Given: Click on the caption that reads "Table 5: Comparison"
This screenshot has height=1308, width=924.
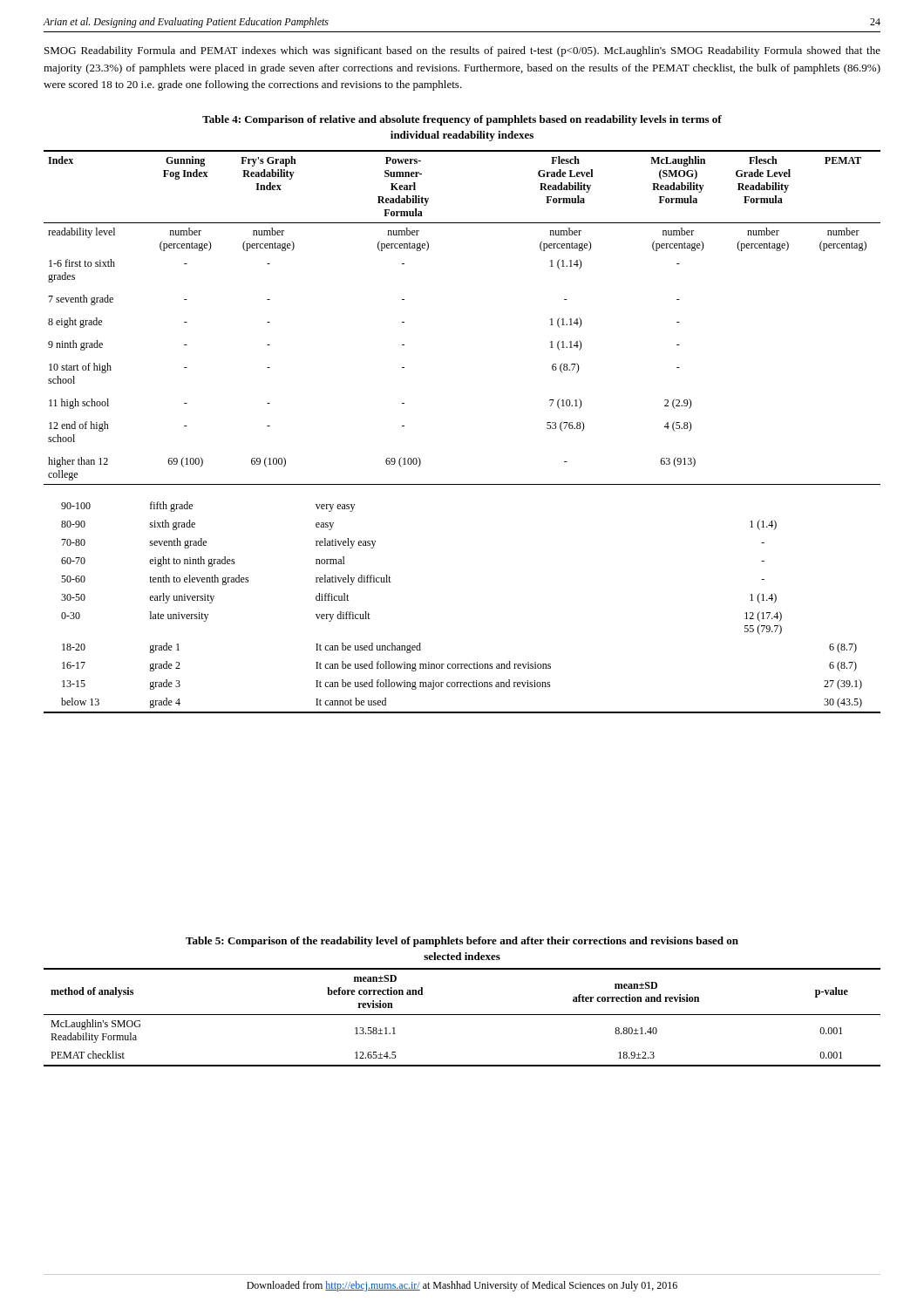Looking at the screenshot, I should tap(462, 948).
